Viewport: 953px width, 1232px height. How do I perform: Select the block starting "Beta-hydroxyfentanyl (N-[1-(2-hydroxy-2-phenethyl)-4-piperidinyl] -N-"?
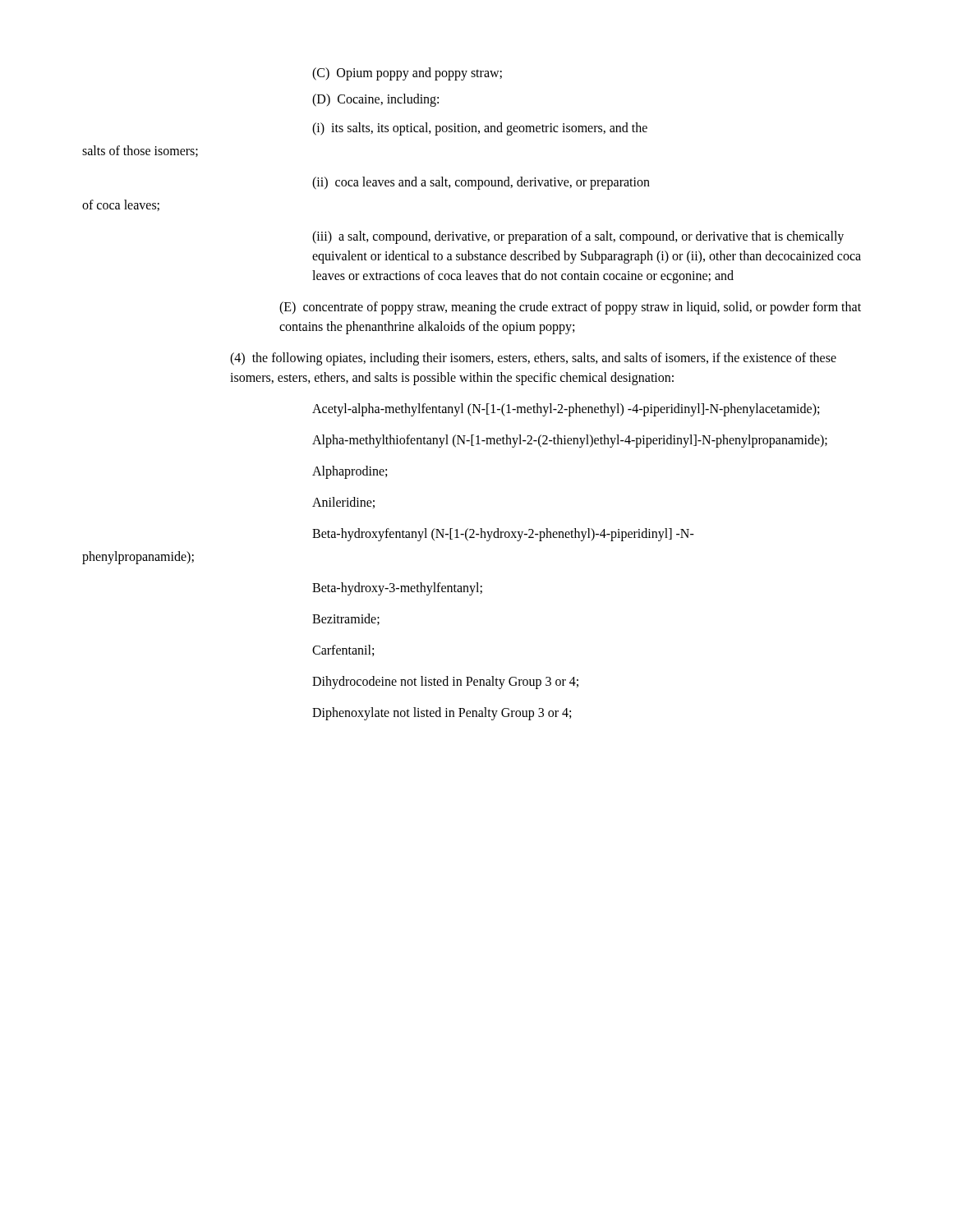388,534
